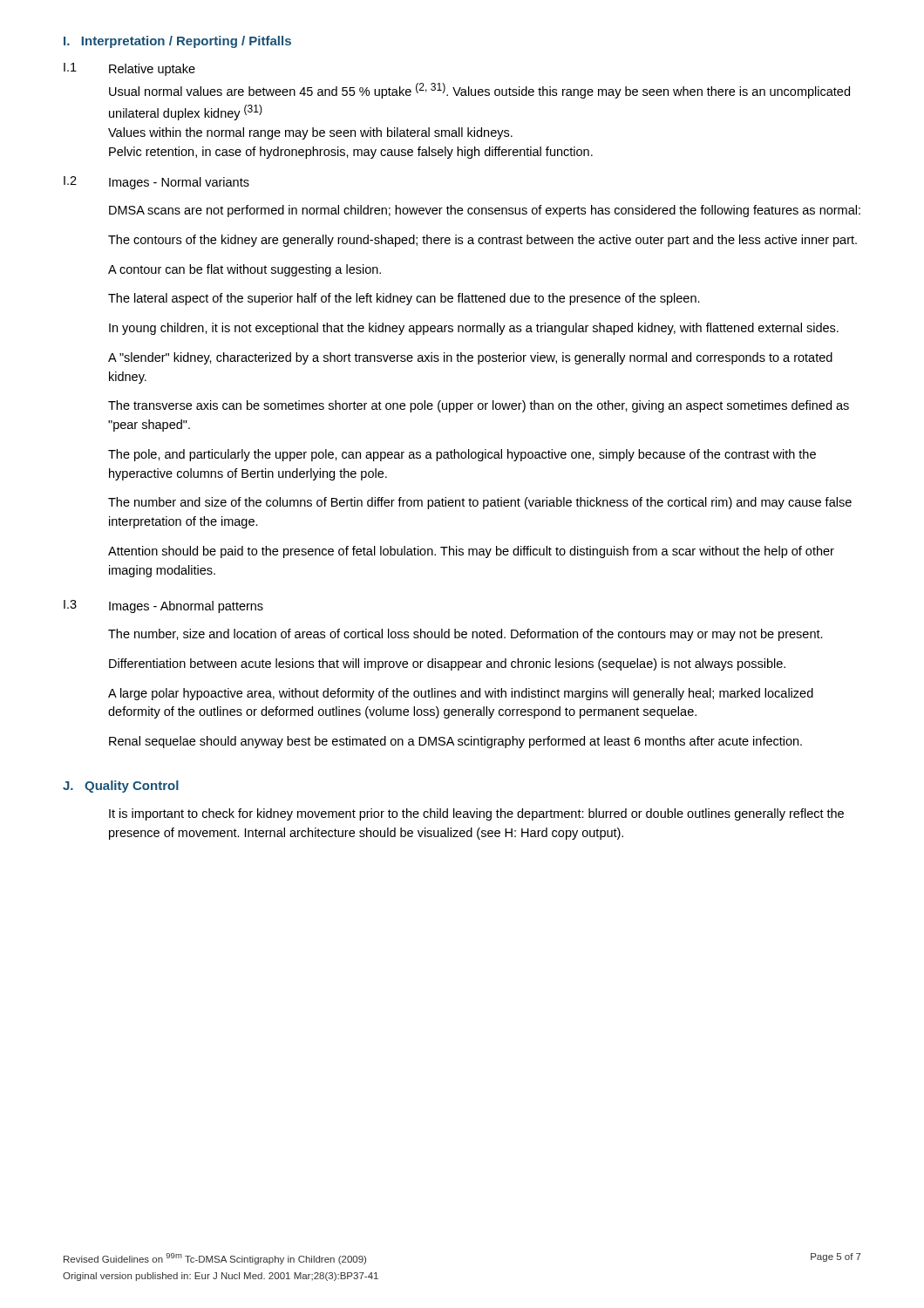Click on the section header that says "I. Interpretation / Reporting /"
This screenshot has width=924, height=1308.
177,41
